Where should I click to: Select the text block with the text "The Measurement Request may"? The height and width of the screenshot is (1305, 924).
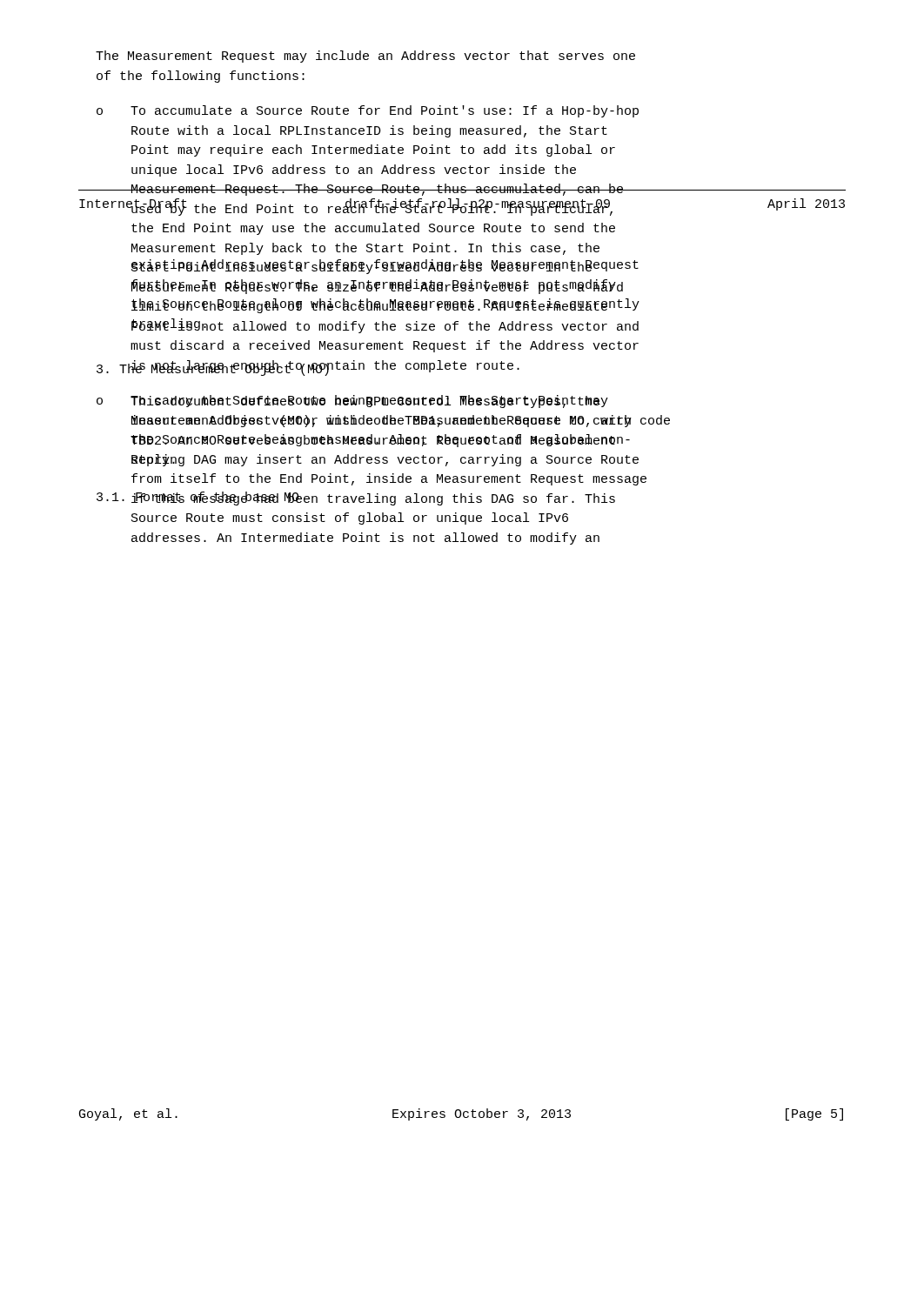pyautogui.click(x=366, y=67)
